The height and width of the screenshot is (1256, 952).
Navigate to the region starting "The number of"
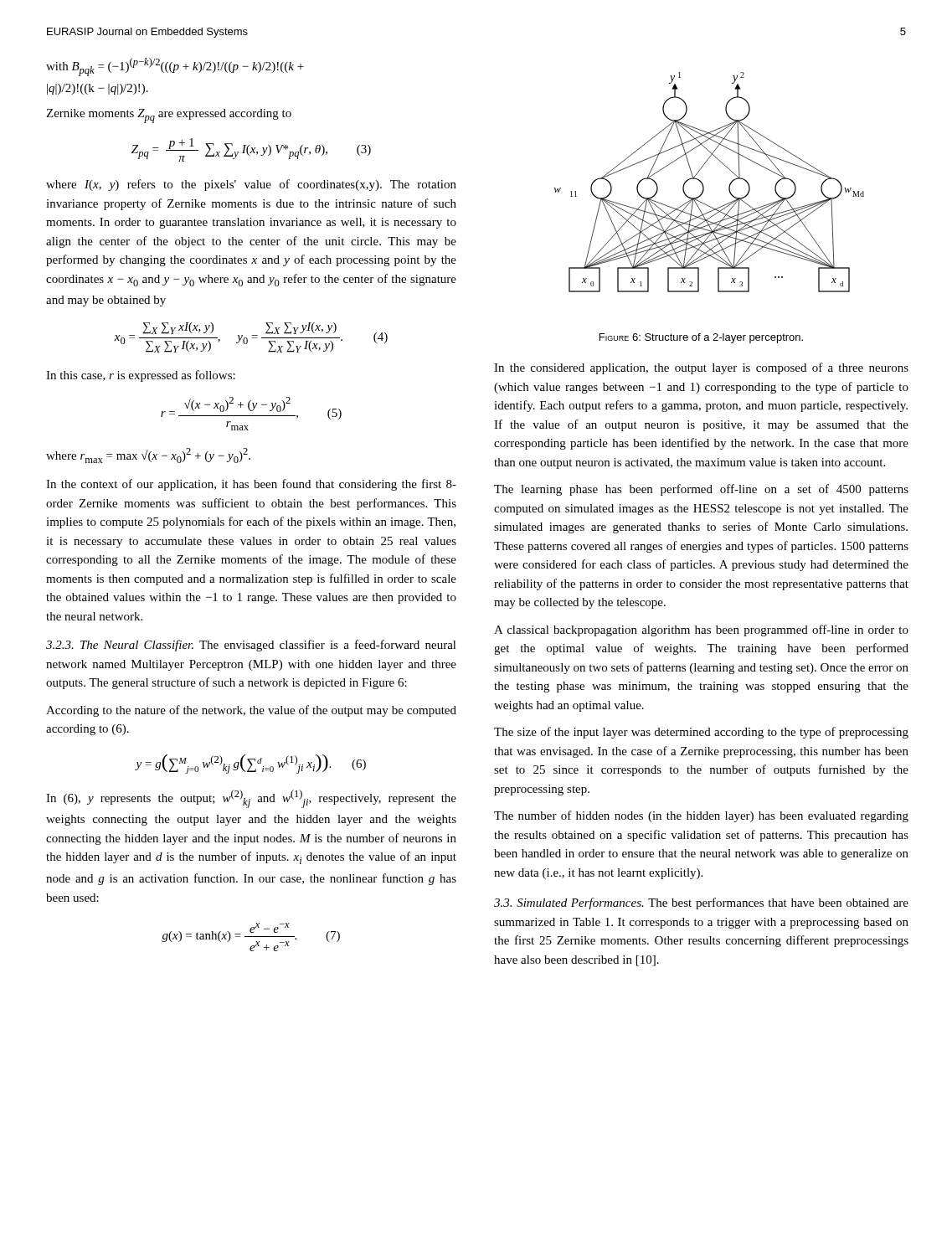(x=701, y=844)
